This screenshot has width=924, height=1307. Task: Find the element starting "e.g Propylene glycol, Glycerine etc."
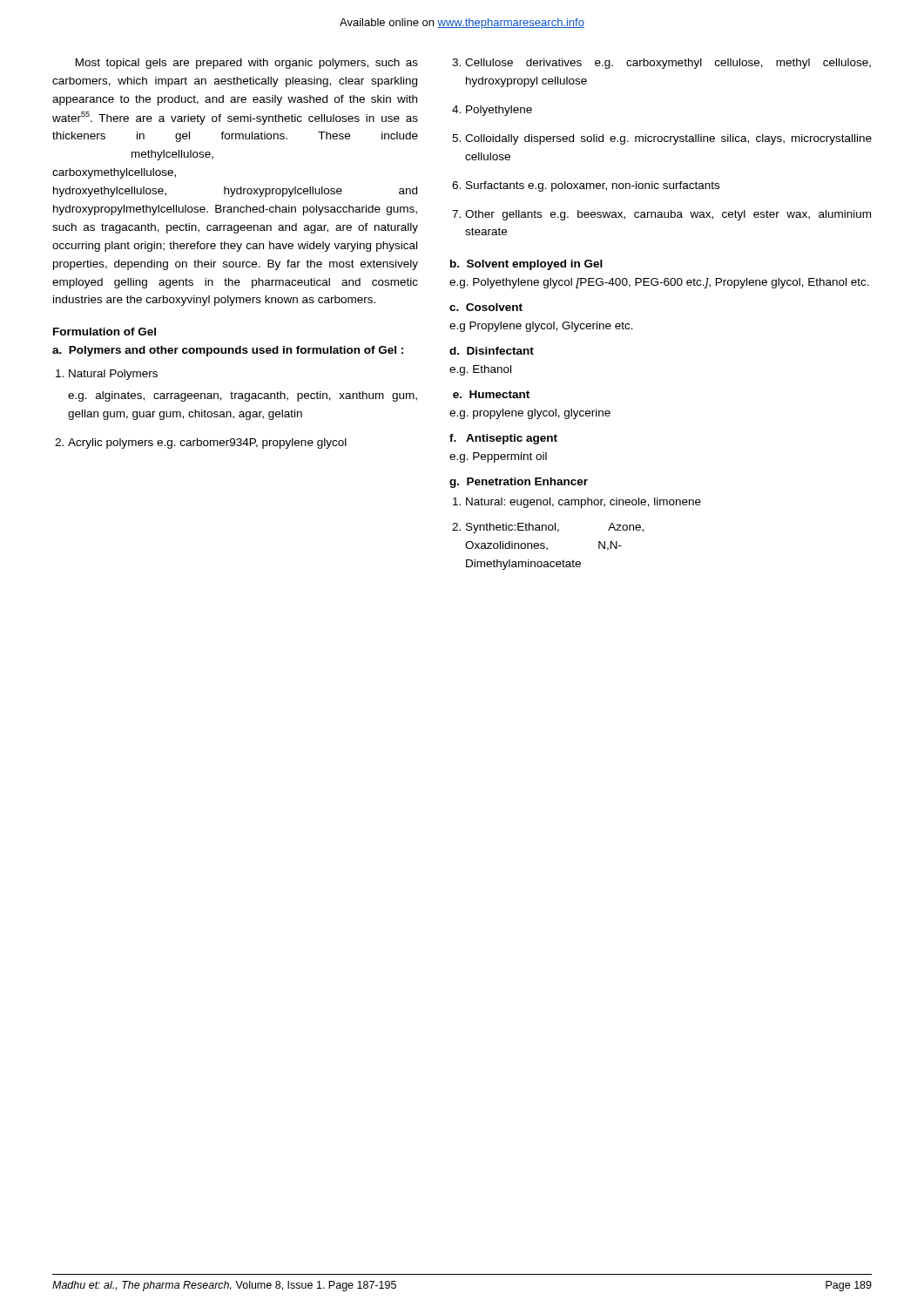pyautogui.click(x=542, y=326)
